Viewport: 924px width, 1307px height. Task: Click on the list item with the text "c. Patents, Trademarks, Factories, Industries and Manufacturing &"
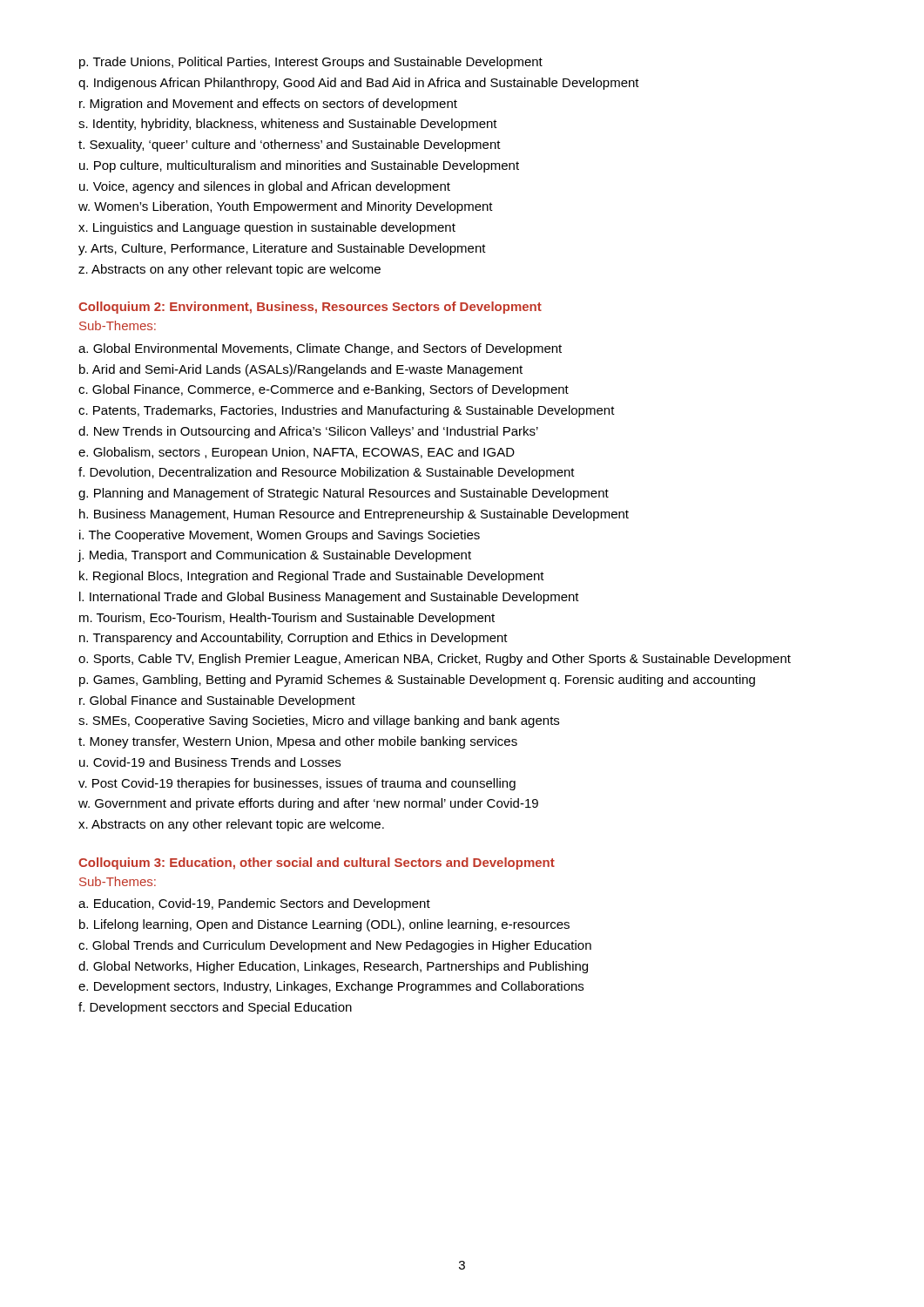click(346, 410)
